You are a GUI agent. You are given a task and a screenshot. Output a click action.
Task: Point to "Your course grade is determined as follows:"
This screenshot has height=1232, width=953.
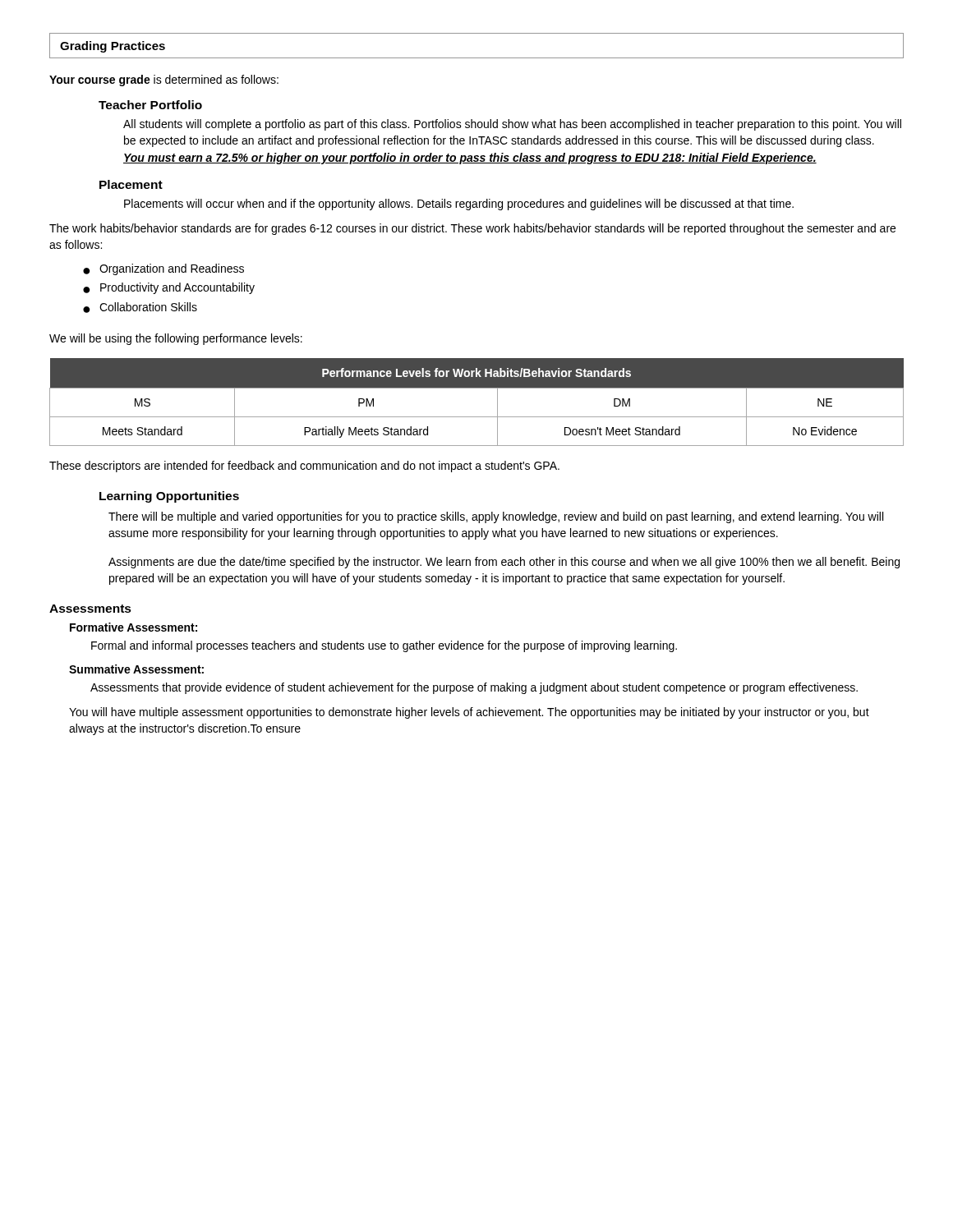(x=164, y=80)
